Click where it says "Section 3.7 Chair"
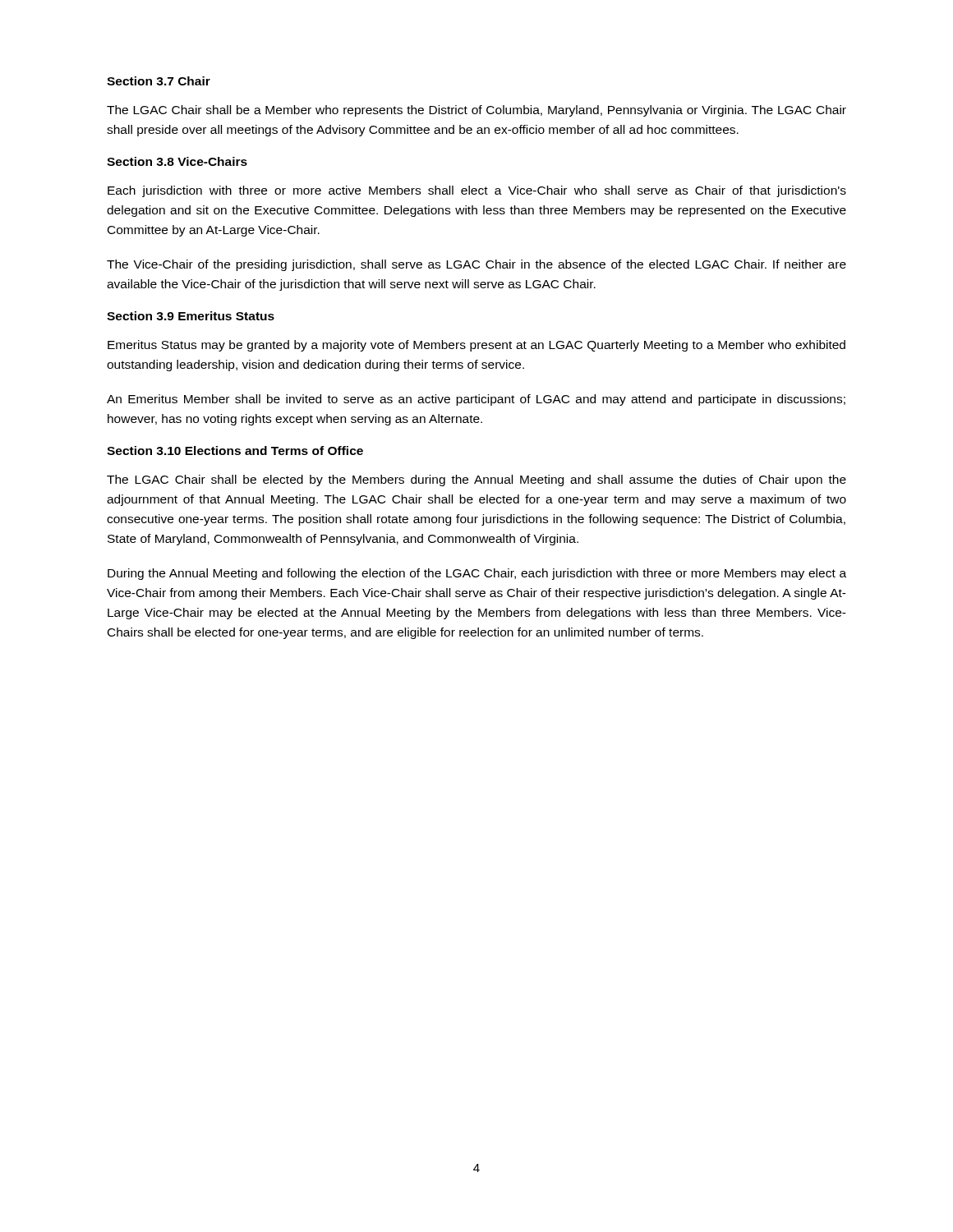The width and height of the screenshot is (953, 1232). 158,81
